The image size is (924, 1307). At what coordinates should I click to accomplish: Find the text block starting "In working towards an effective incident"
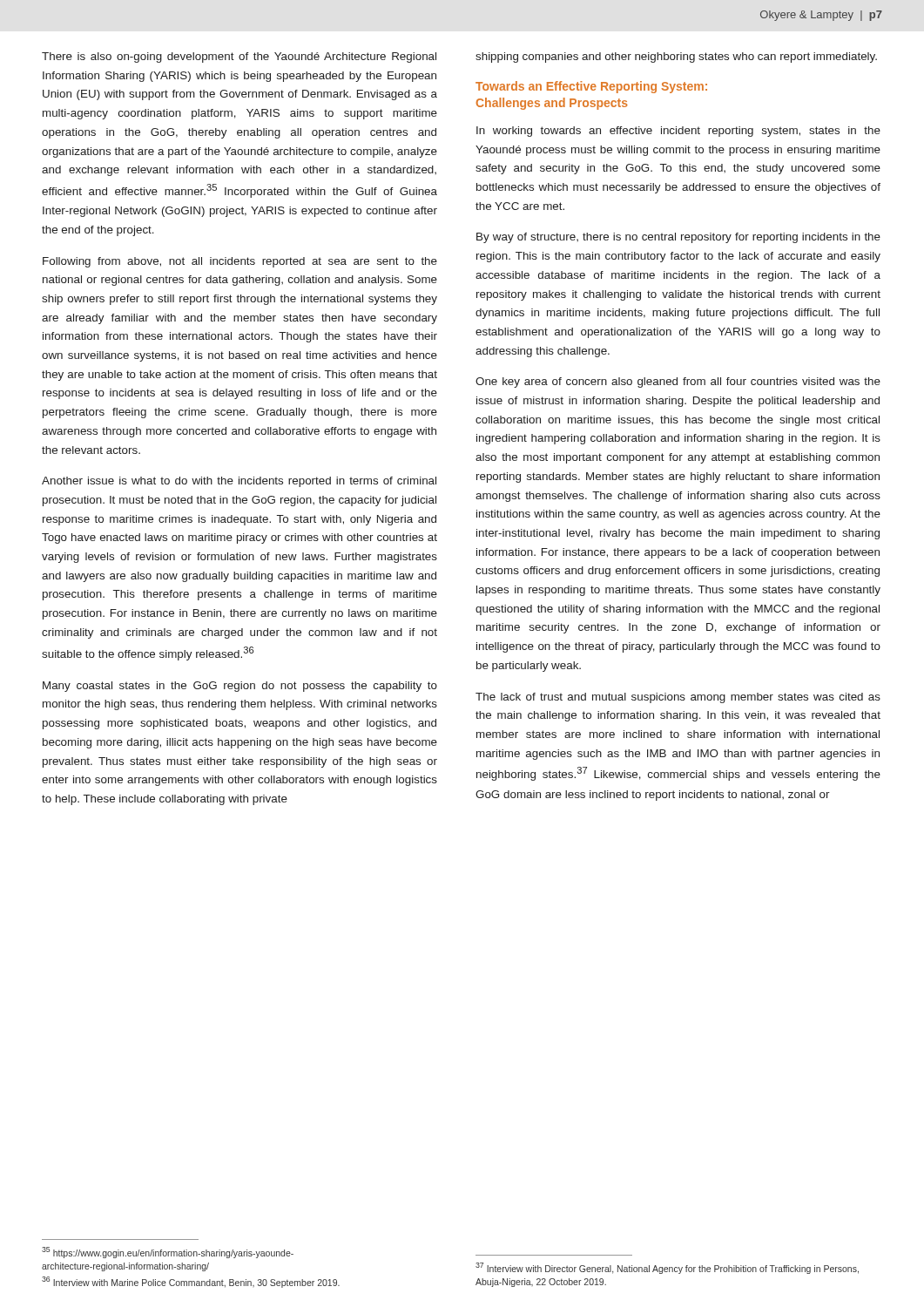click(x=678, y=168)
